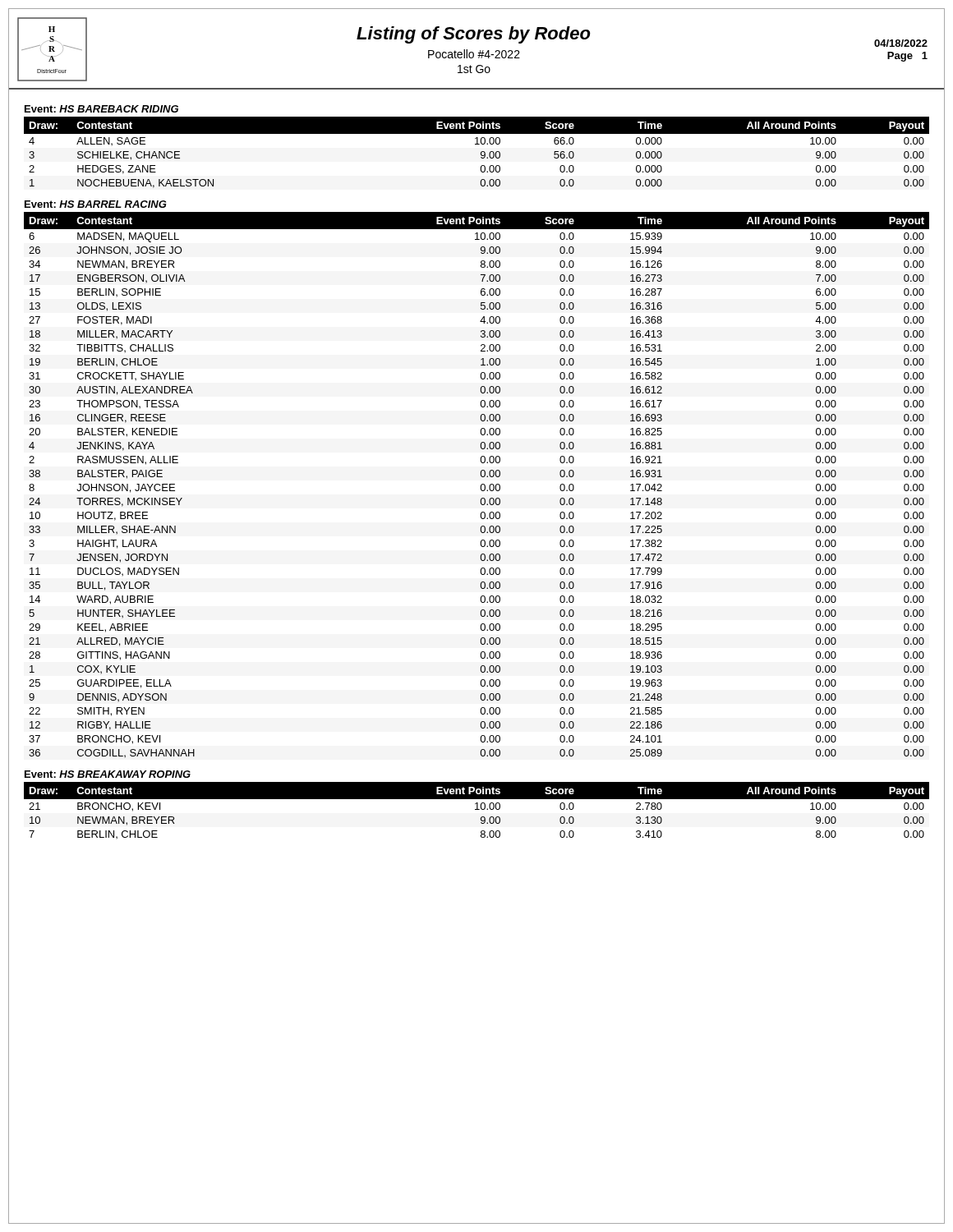Where does it say "Event: HS BARREL RACING"?
953x1232 pixels.
coord(95,204)
